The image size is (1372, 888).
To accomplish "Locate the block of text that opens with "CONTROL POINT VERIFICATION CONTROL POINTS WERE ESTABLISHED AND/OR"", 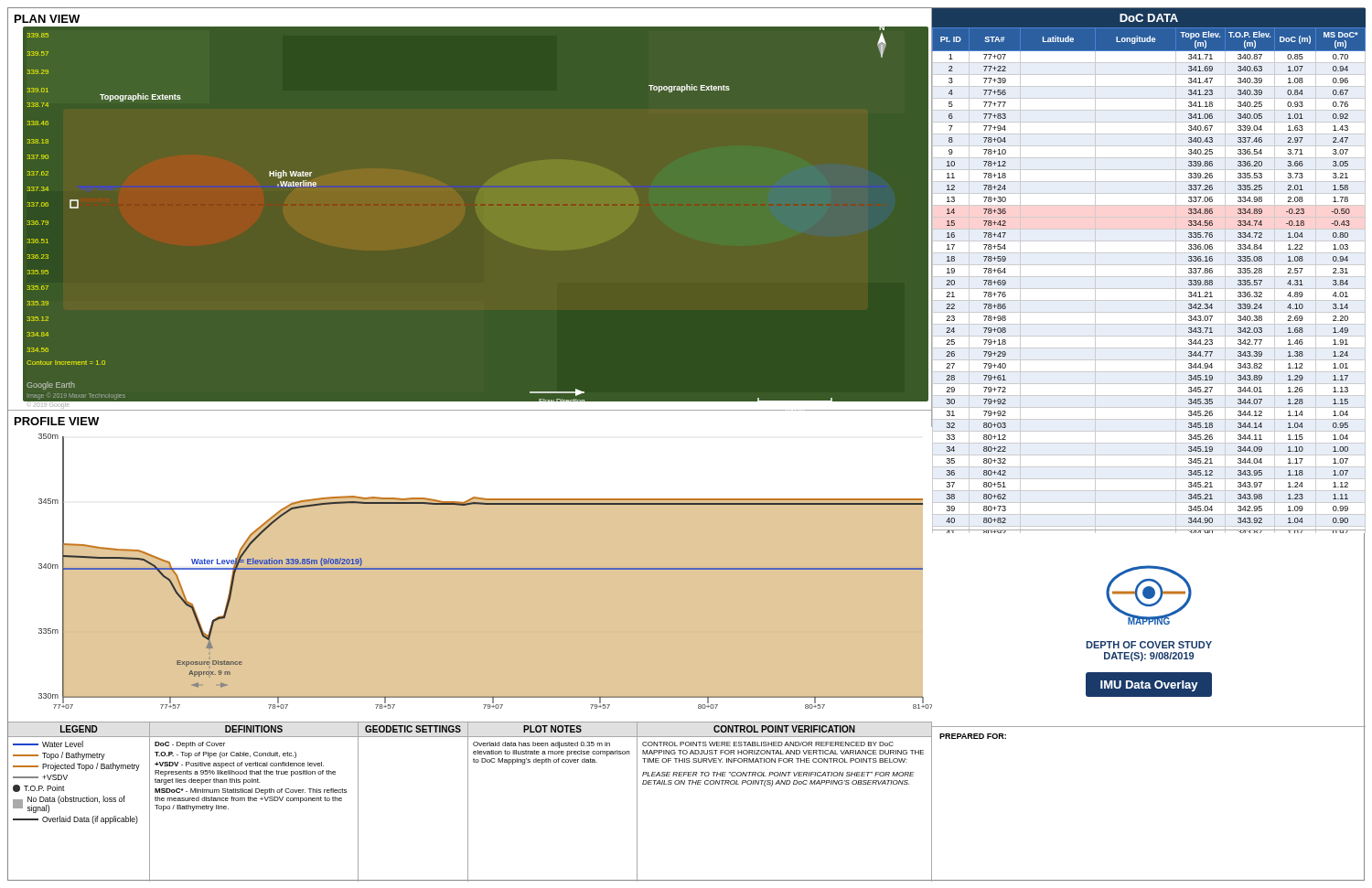I will point(784,754).
